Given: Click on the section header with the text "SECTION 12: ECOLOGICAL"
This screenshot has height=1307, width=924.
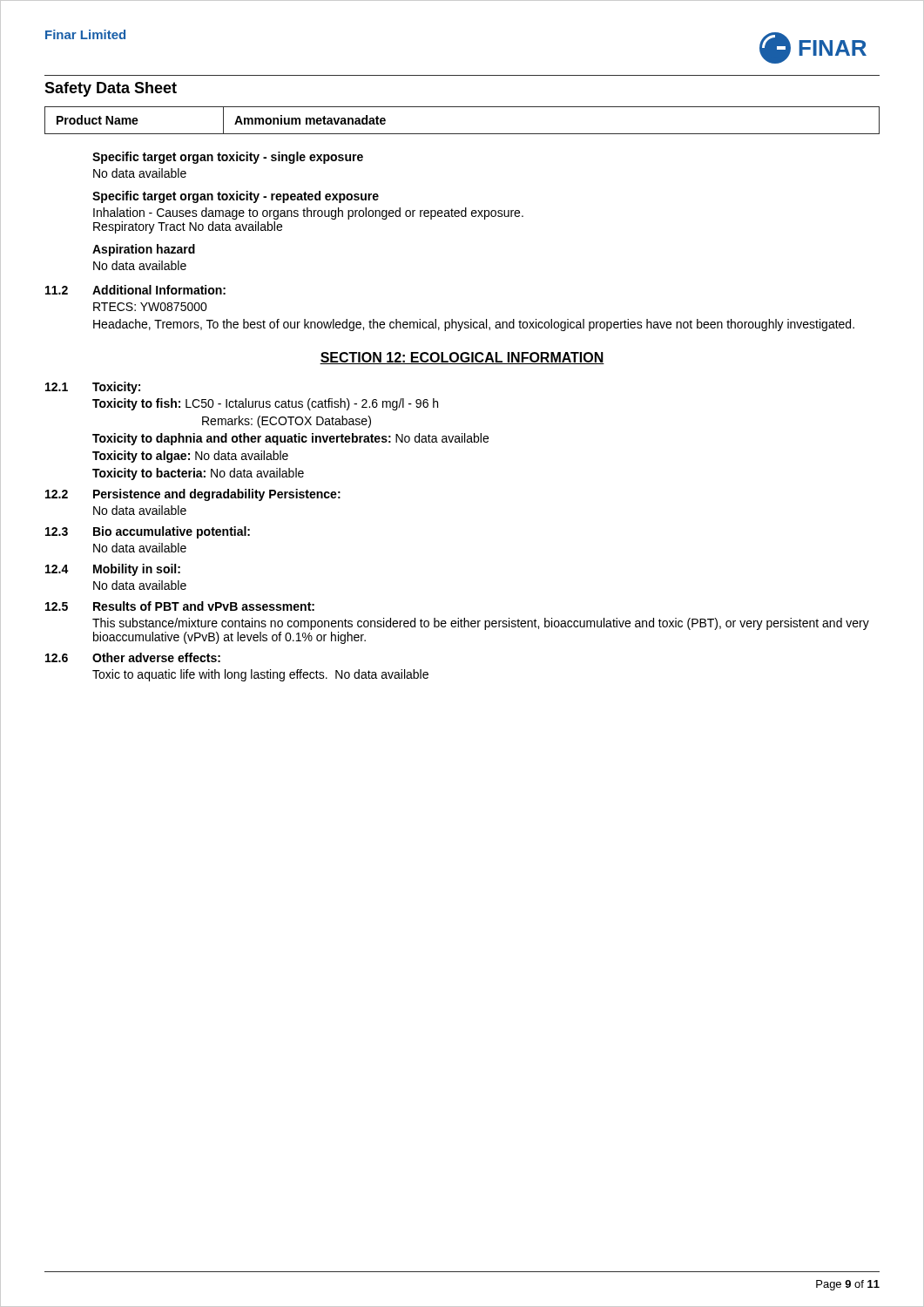Looking at the screenshot, I should [x=462, y=358].
